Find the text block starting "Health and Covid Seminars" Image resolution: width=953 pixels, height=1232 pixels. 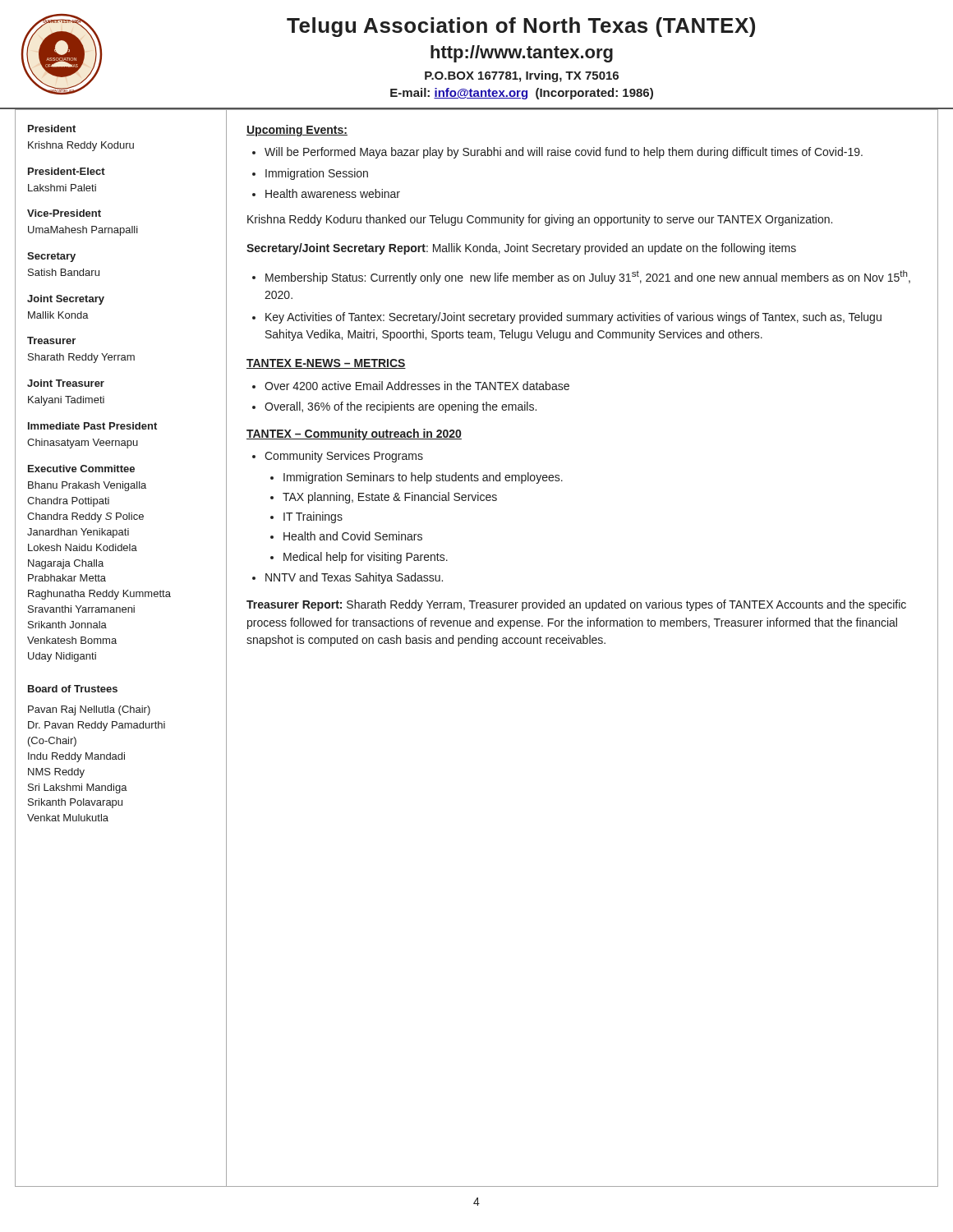[353, 537]
